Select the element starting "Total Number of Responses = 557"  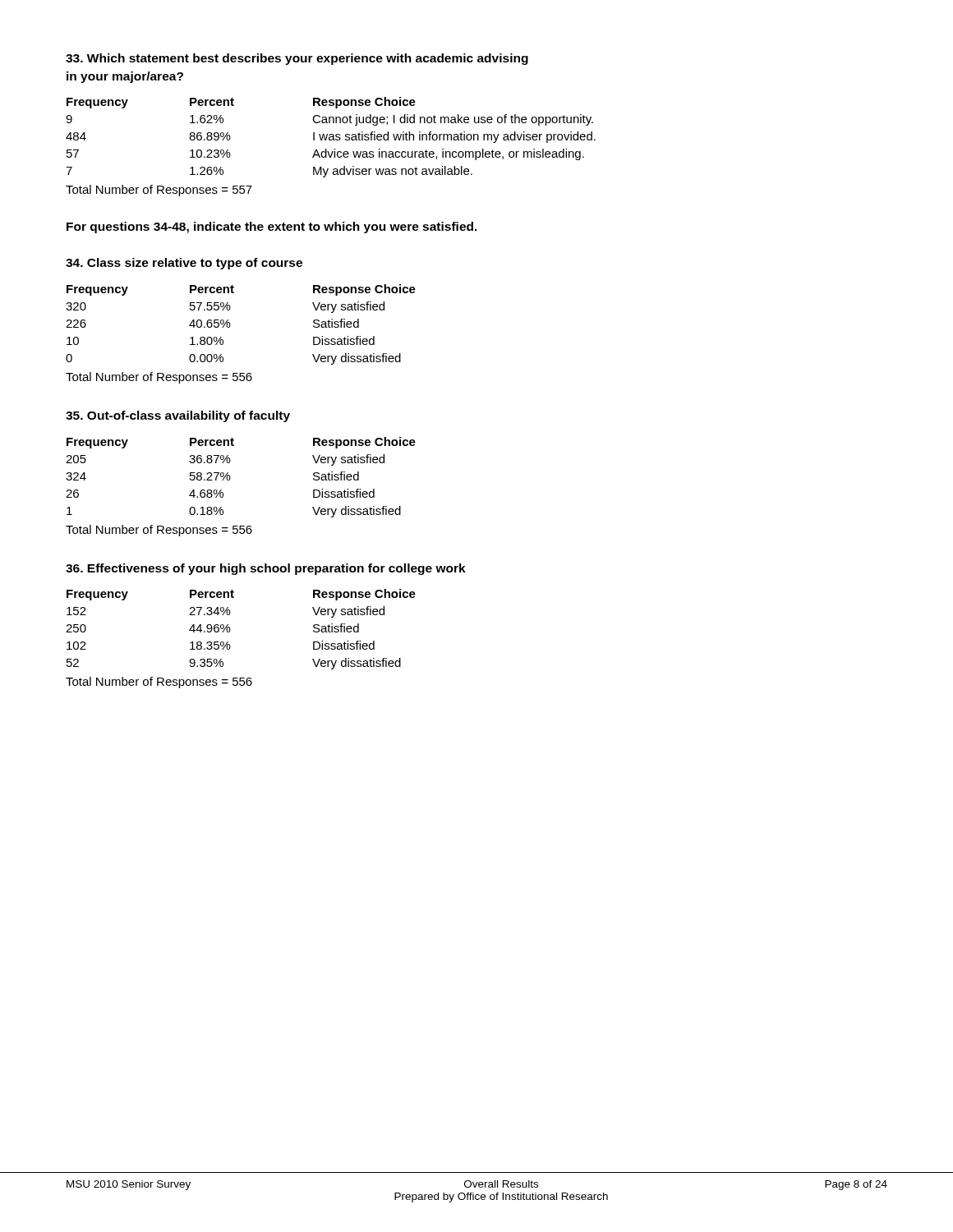[159, 190]
